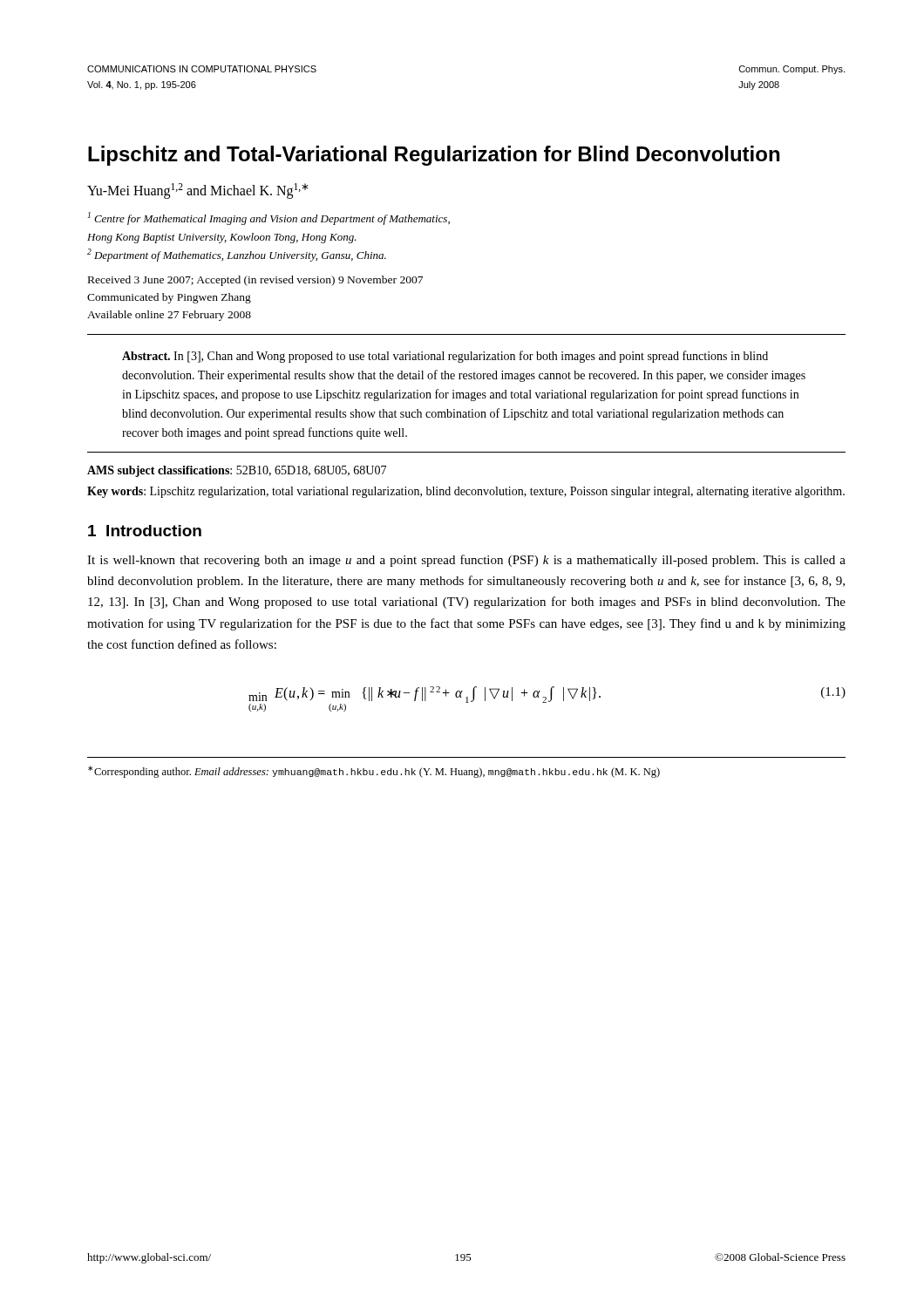Select the text block with the text "Key words: Lipschitz regularization, total variational"
This screenshot has width=924, height=1308.
(x=466, y=491)
